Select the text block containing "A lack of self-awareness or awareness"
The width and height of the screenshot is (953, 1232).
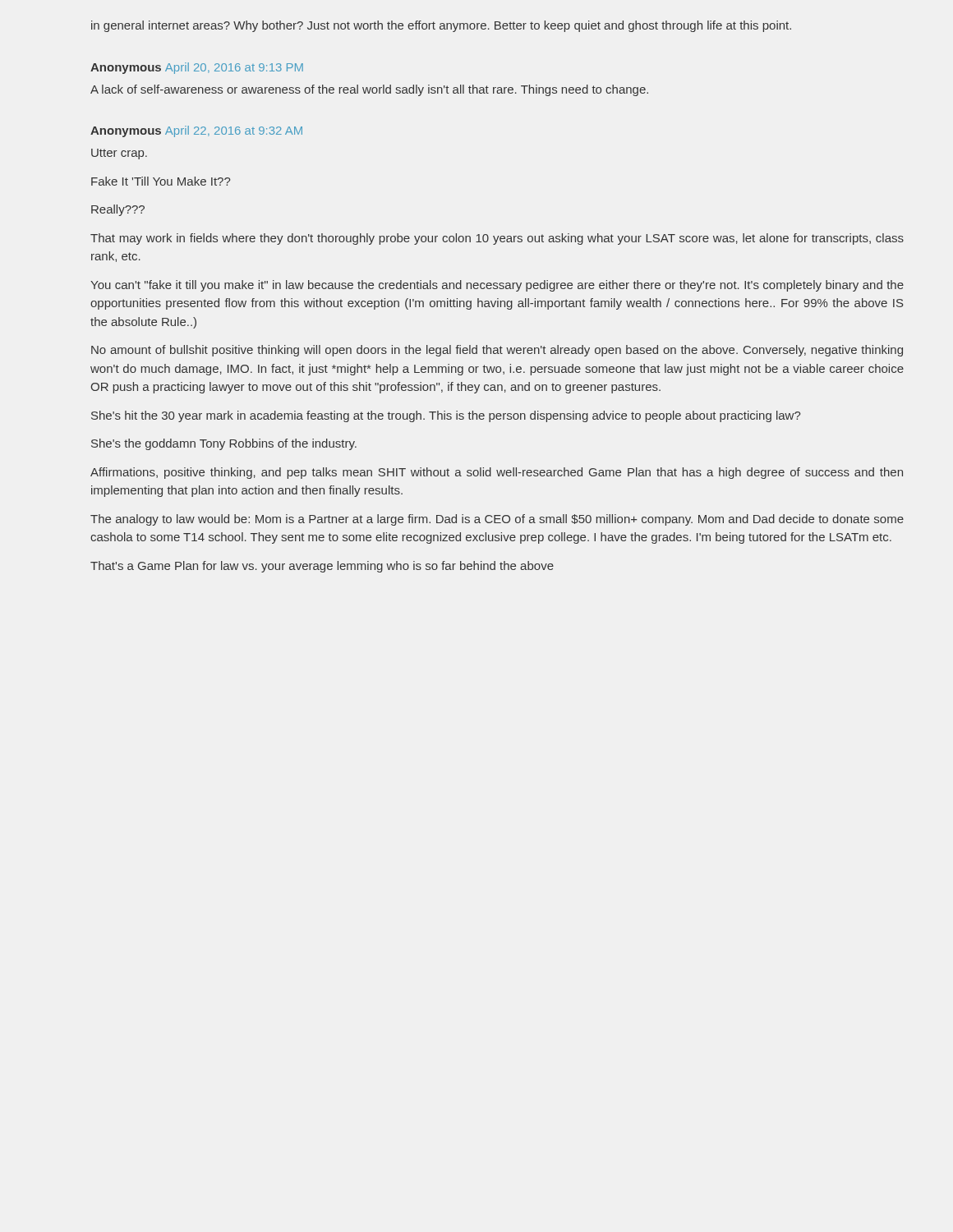tap(370, 89)
